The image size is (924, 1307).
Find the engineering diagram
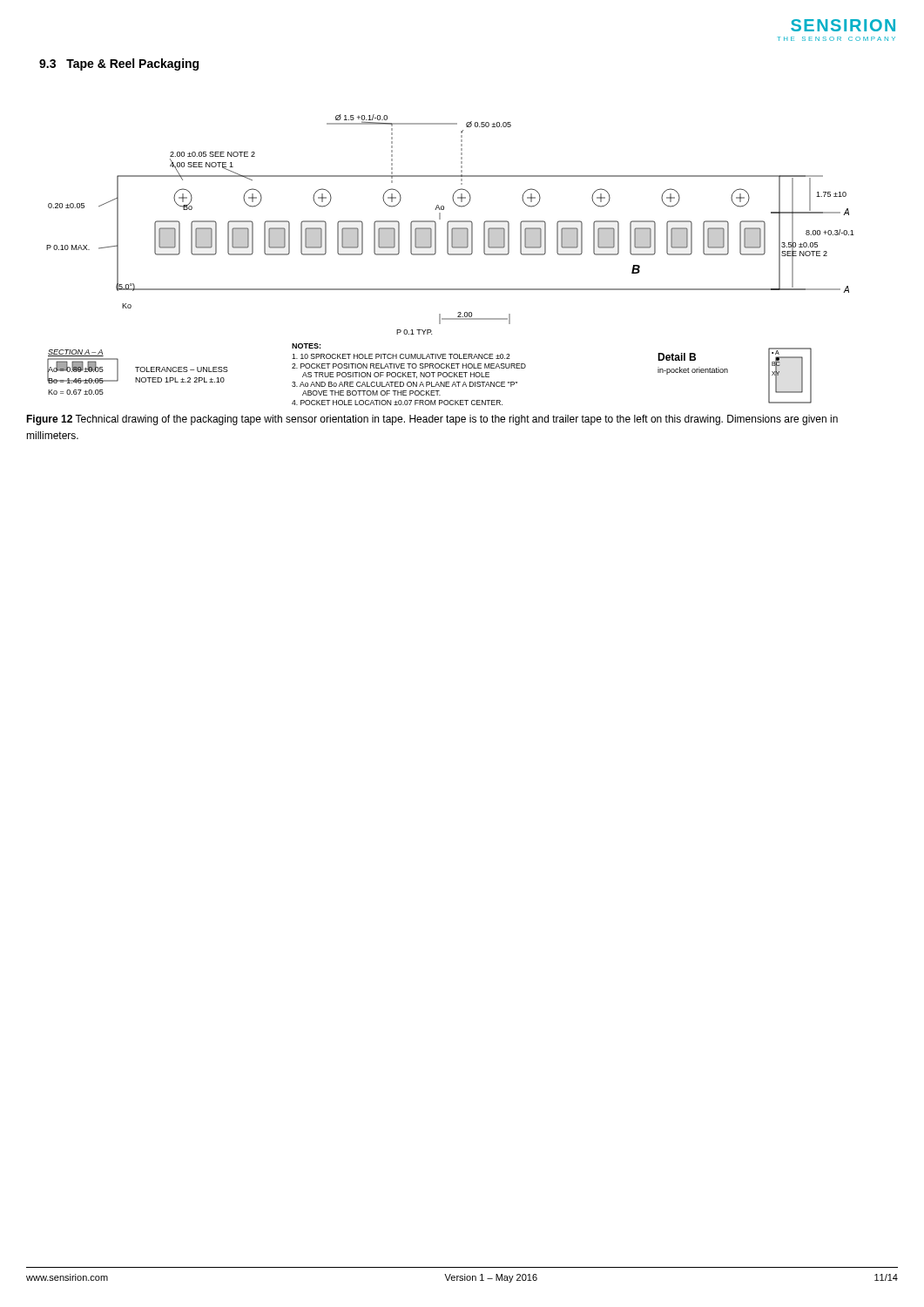459,243
